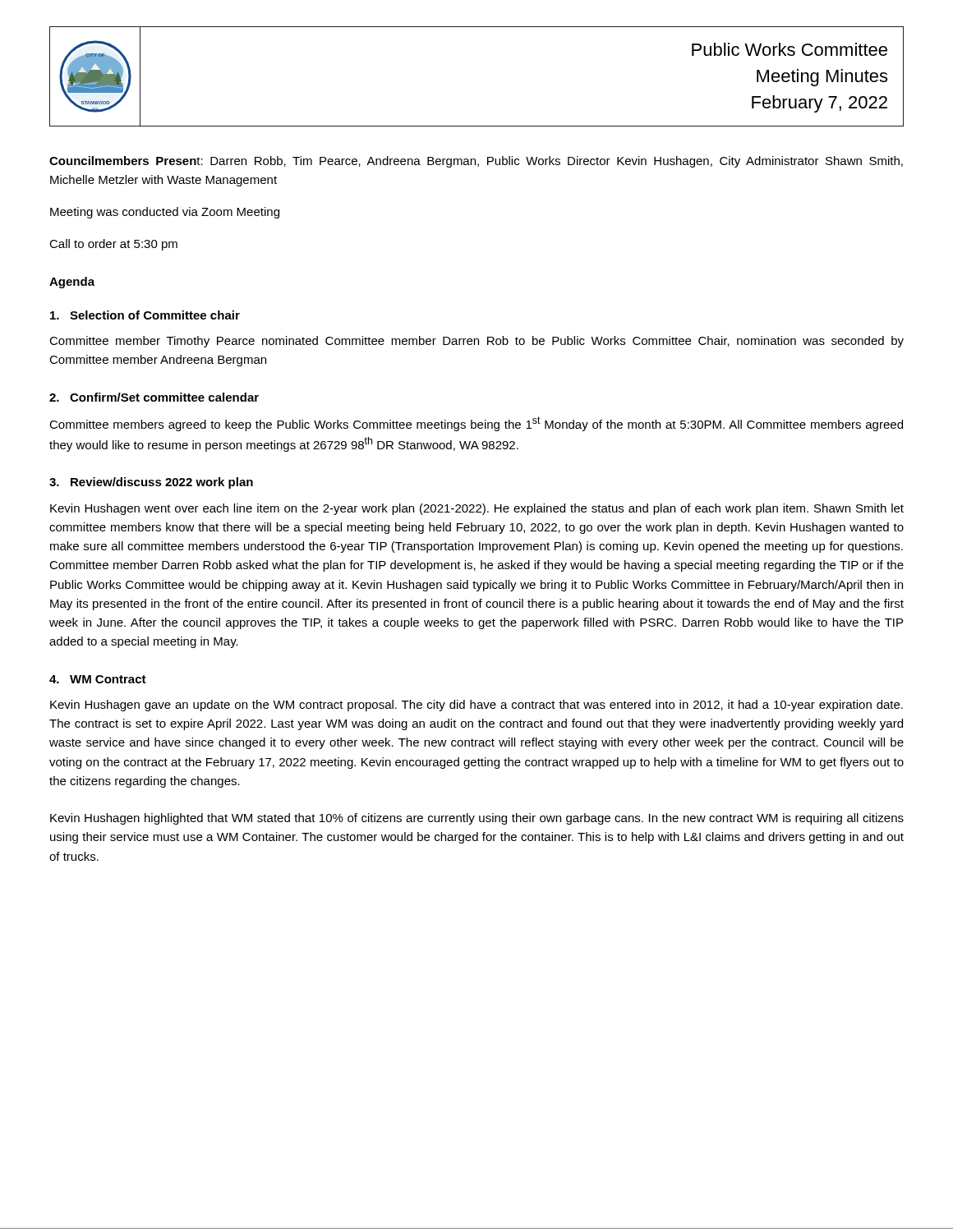
Task: Where is the section header that starts "3. Review/discuss 2022 work"?
Action: [x=151, y=482]
